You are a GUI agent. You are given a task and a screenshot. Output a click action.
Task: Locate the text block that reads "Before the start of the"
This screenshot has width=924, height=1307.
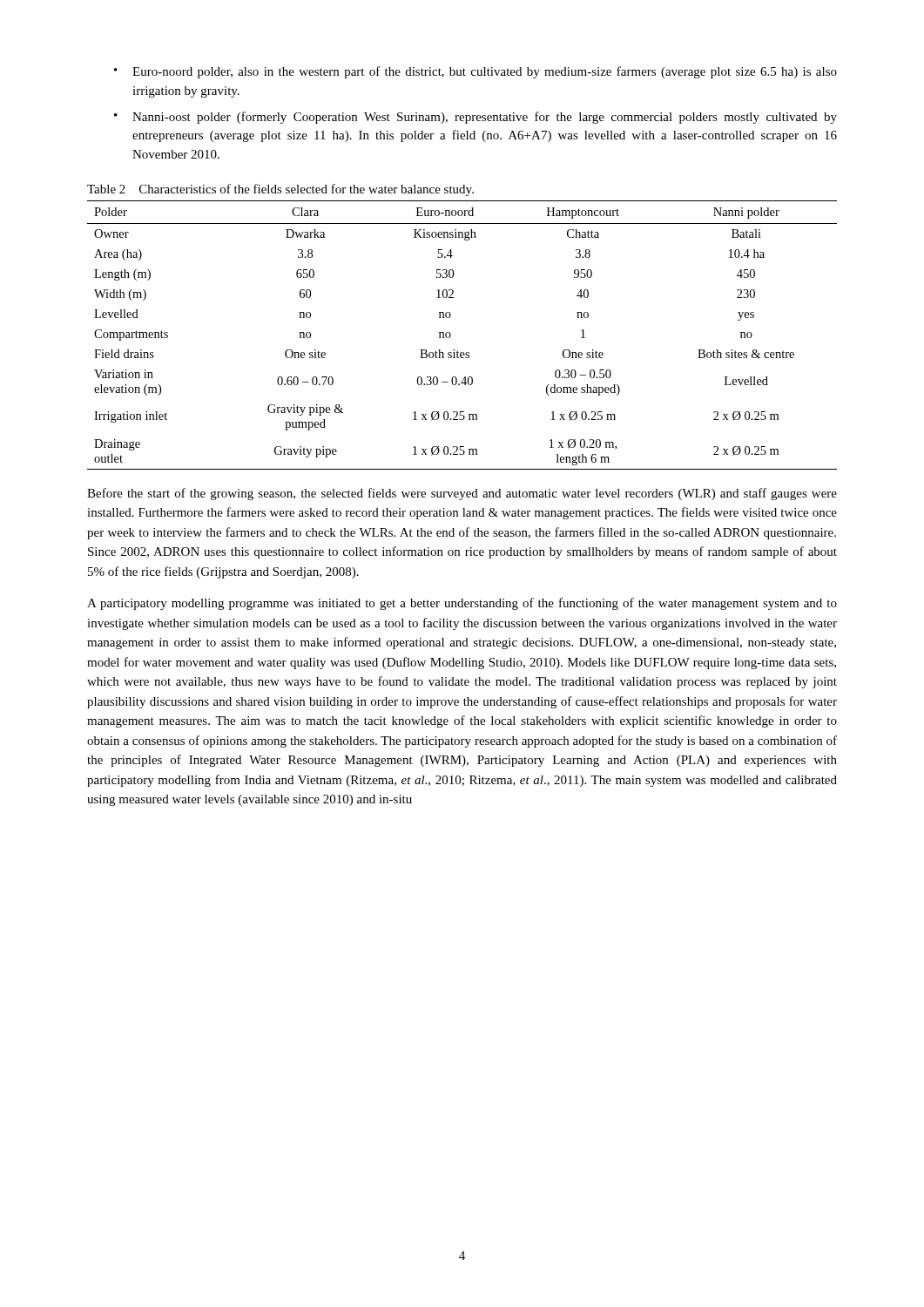coord(462,532)
